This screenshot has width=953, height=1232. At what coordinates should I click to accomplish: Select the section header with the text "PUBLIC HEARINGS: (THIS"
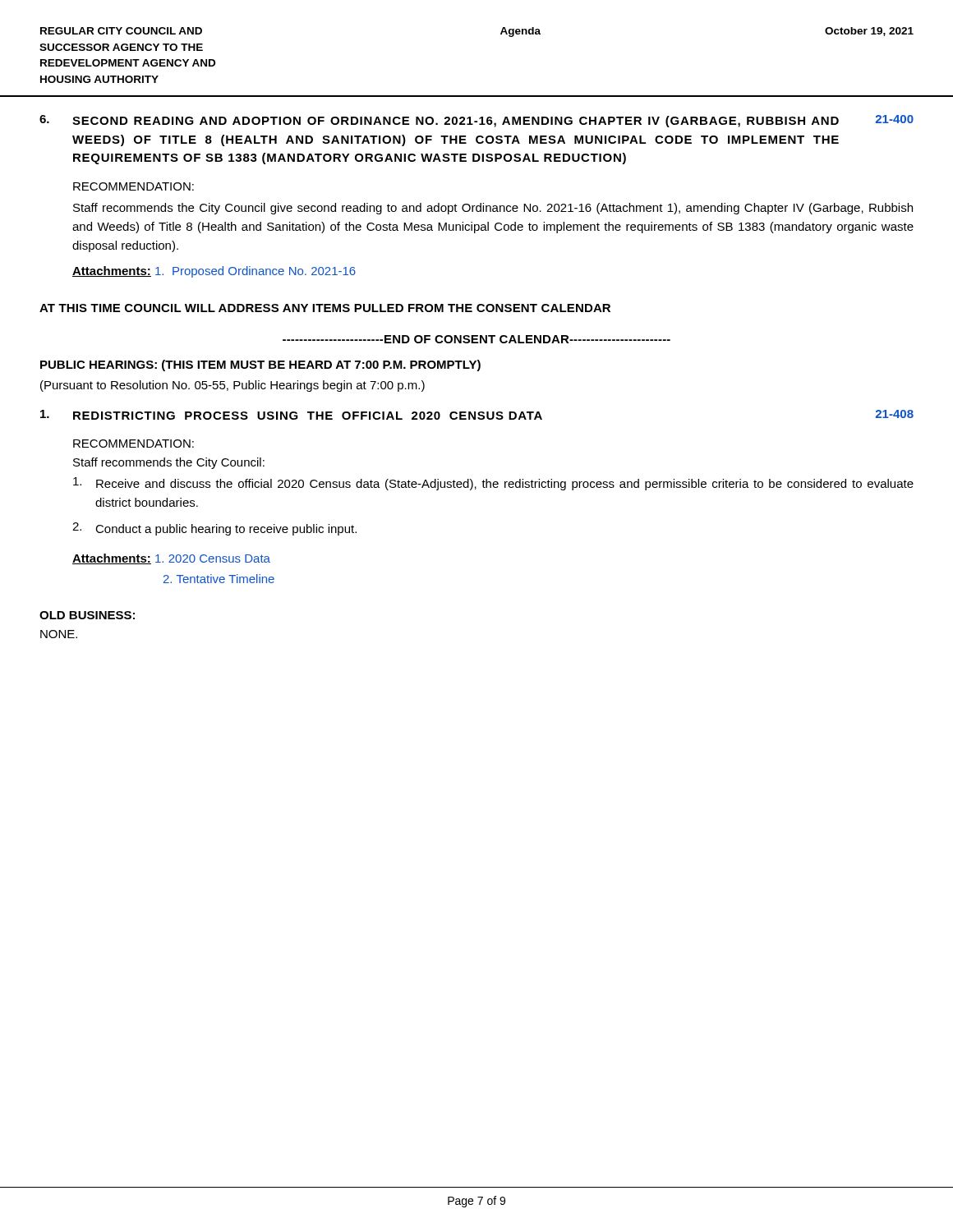coord(260,364)
